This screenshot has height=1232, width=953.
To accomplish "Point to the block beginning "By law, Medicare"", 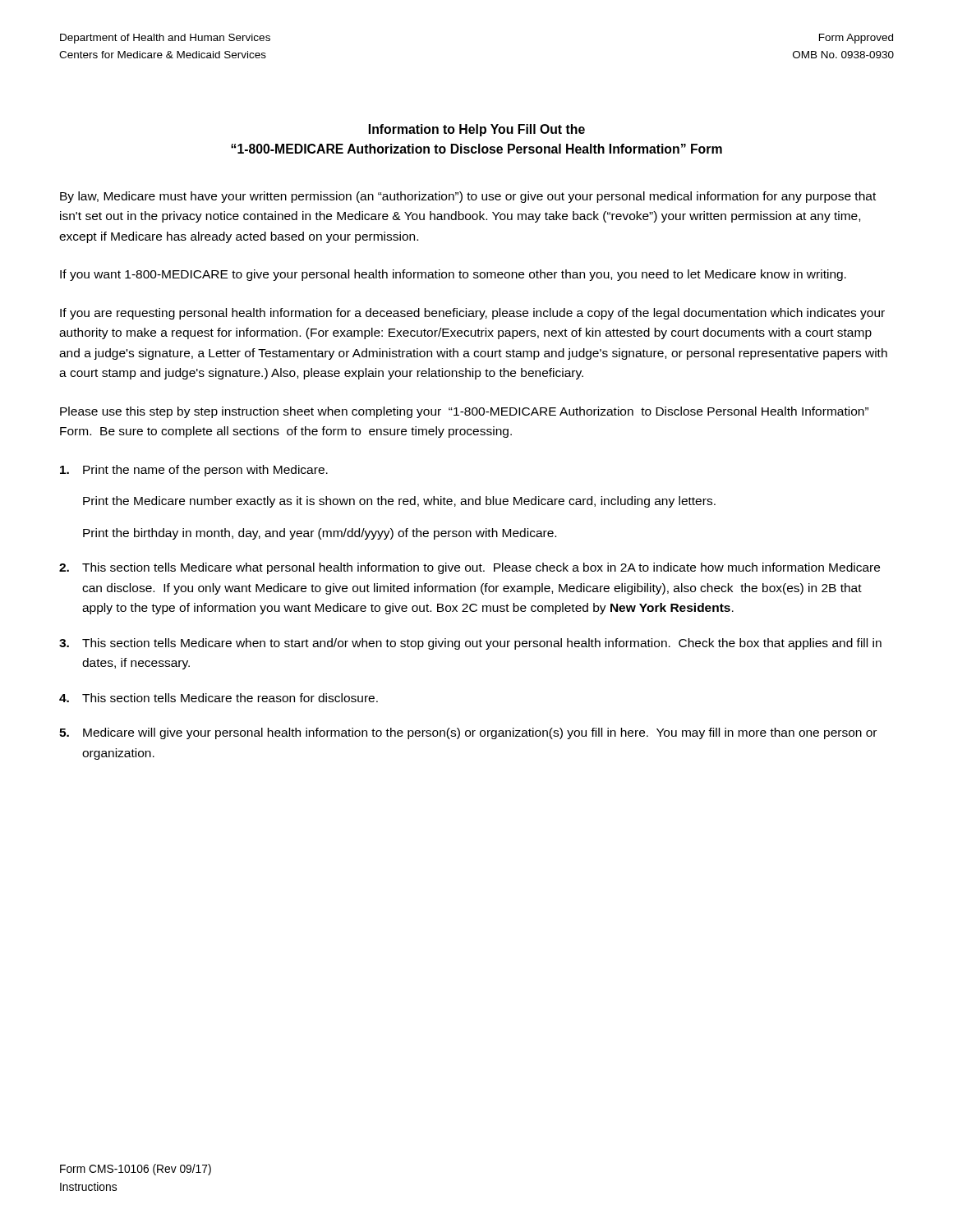I will coord(468,216).
